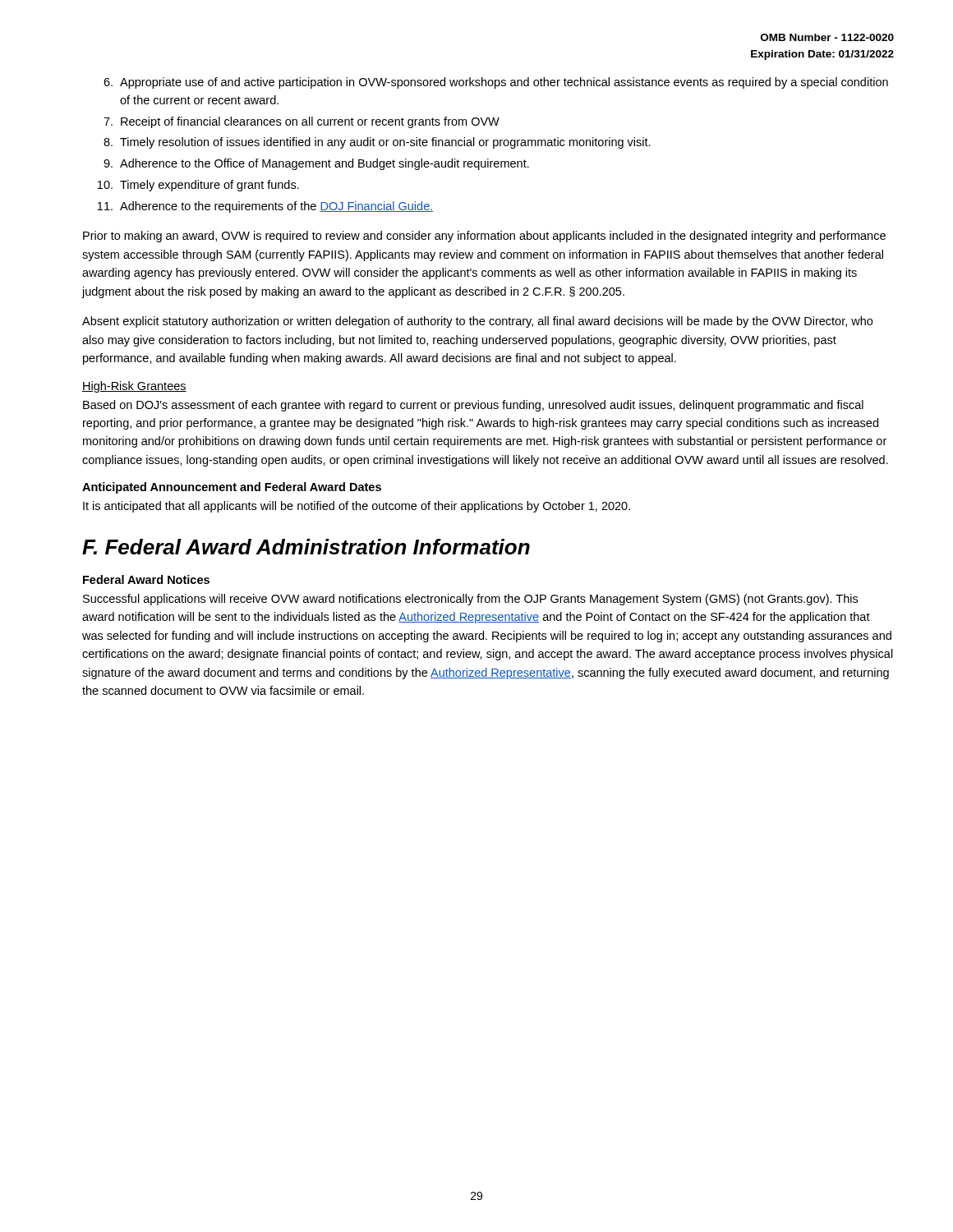
Task: Select the region starting "8. Timely resolution of issues identified"
Action: [488, 143]
